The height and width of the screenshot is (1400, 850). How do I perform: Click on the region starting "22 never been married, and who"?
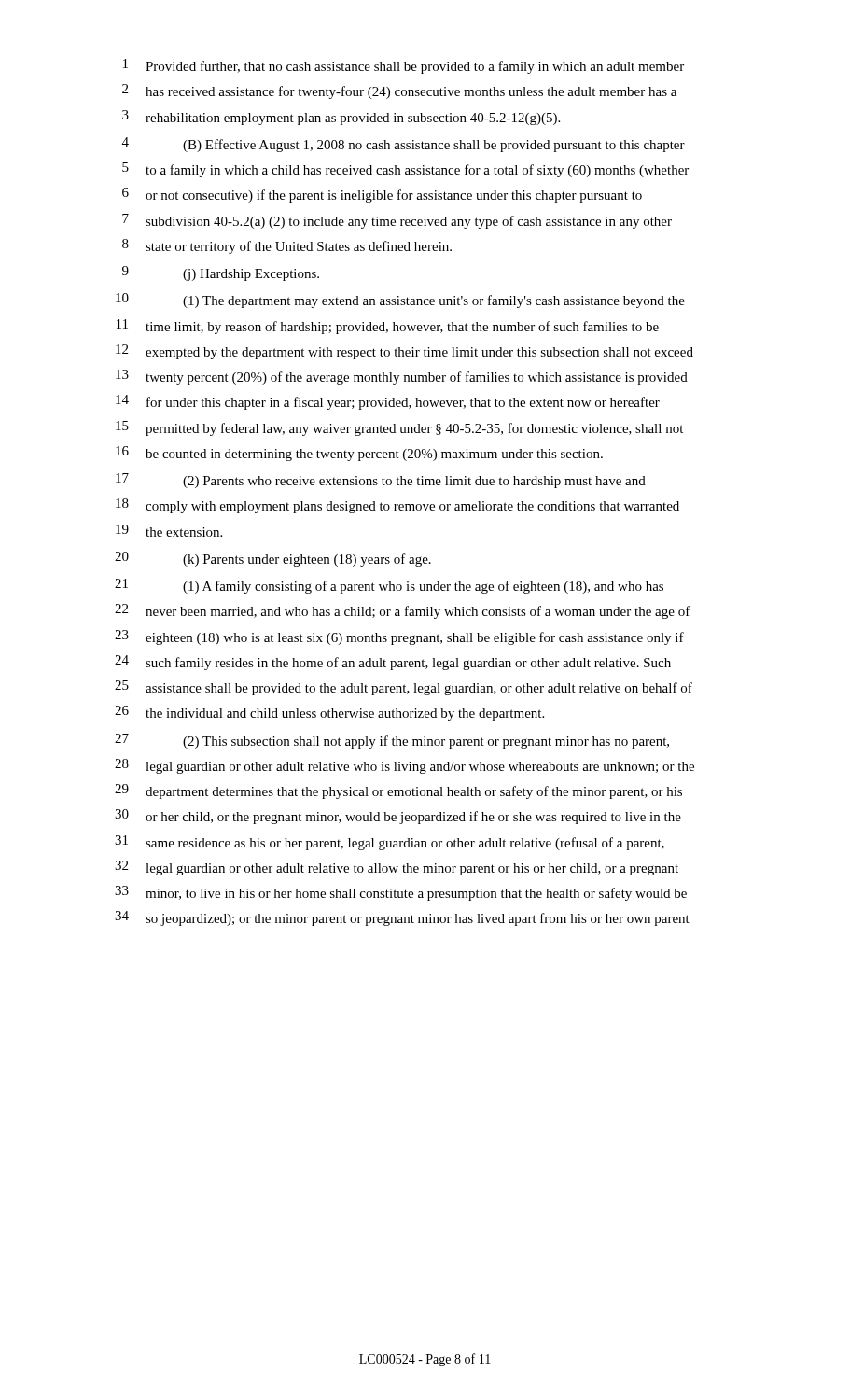(425, 612)
